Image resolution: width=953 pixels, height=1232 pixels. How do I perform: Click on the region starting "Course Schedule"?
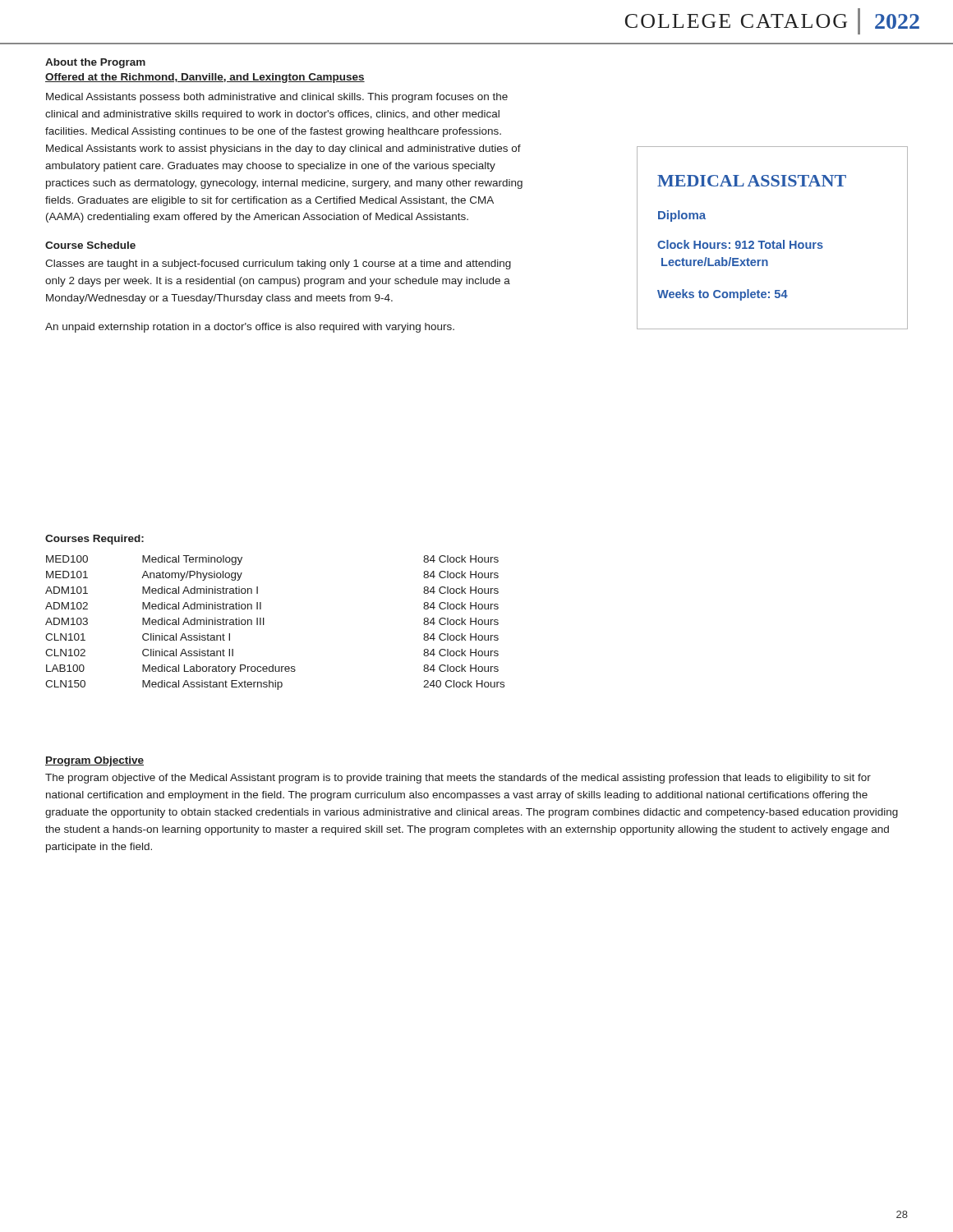90,245
